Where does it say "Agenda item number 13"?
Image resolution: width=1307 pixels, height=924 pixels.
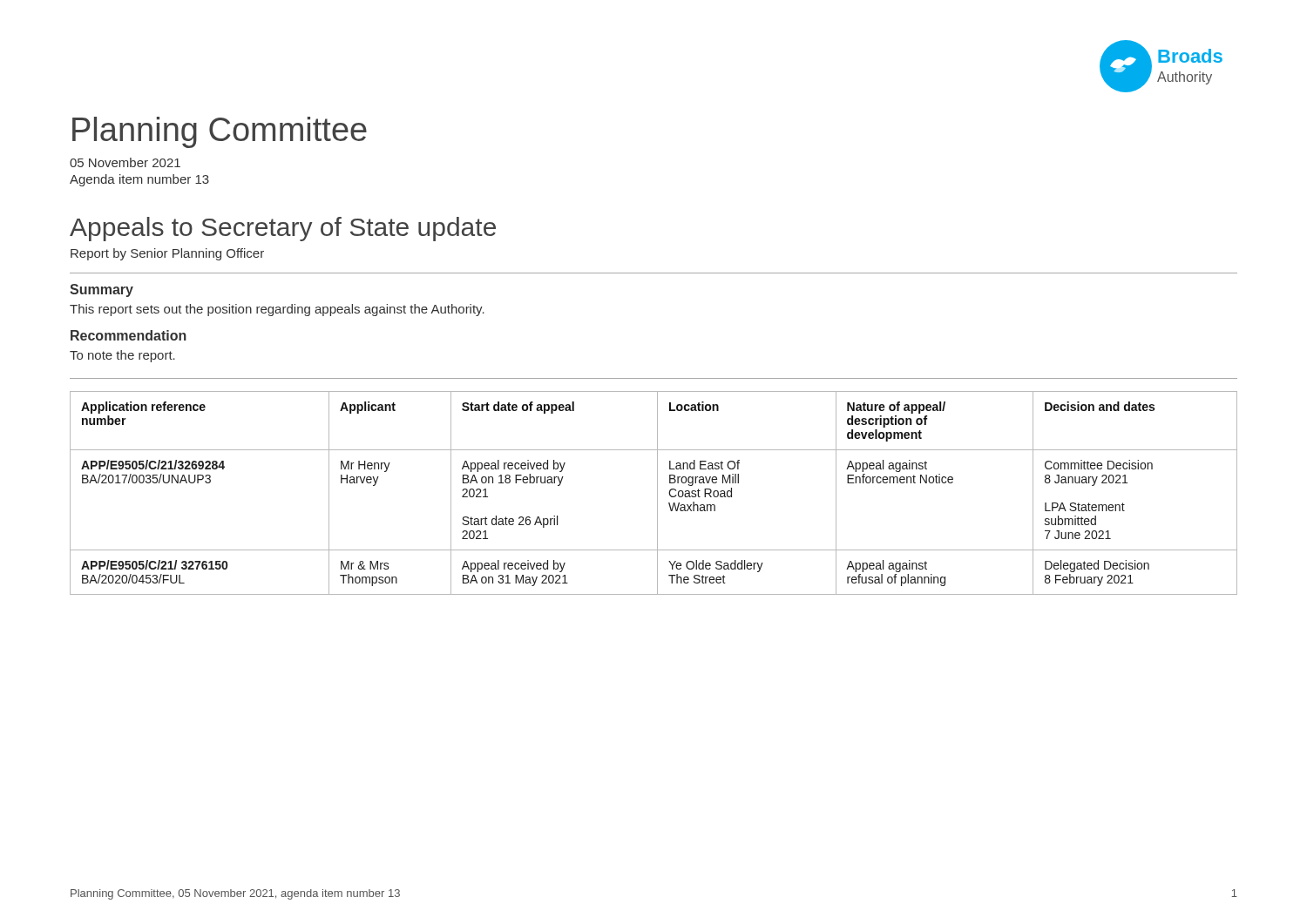139,180
